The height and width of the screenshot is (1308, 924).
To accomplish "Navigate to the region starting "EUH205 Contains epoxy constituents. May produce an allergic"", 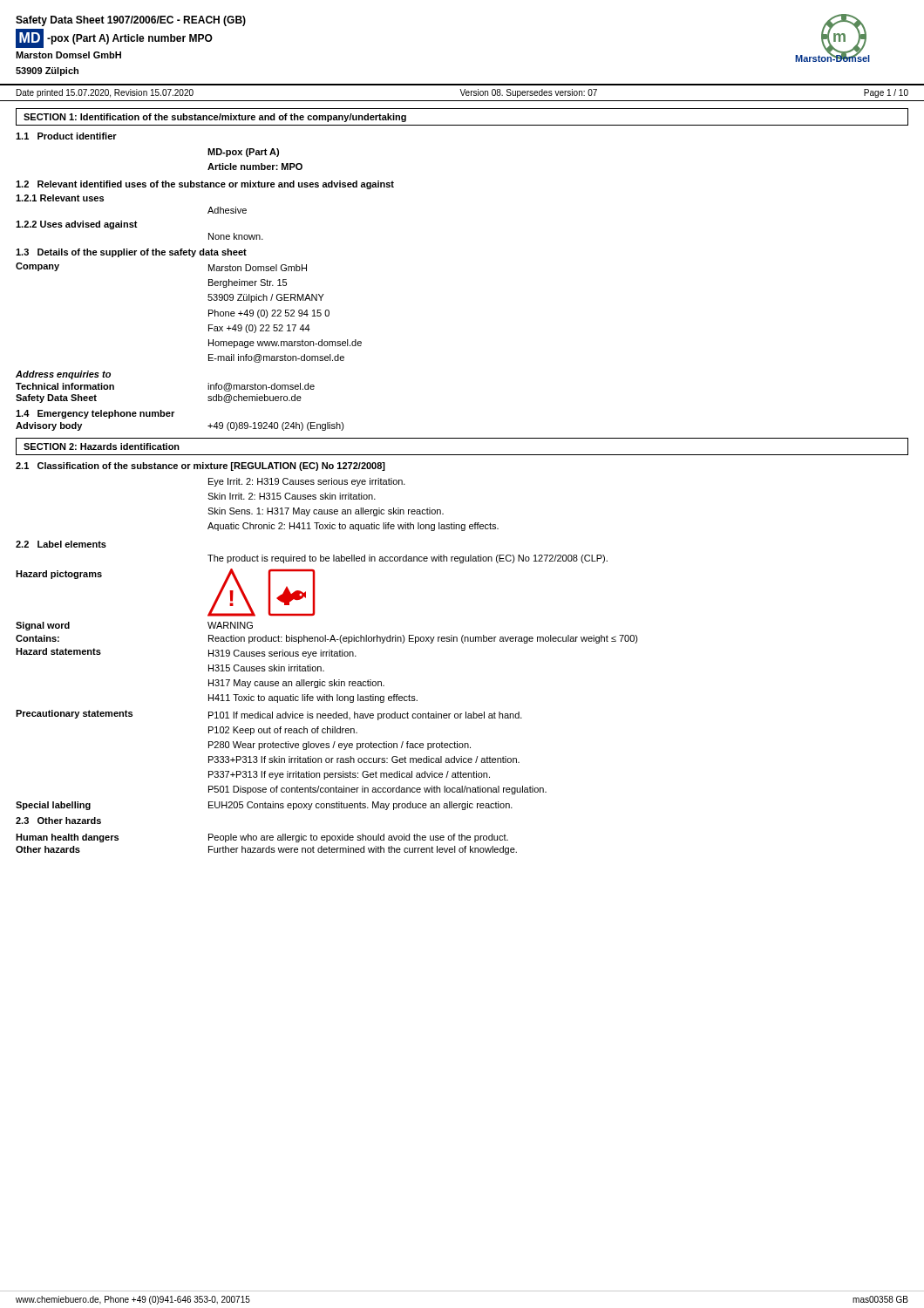I will (x=360, y=805).
